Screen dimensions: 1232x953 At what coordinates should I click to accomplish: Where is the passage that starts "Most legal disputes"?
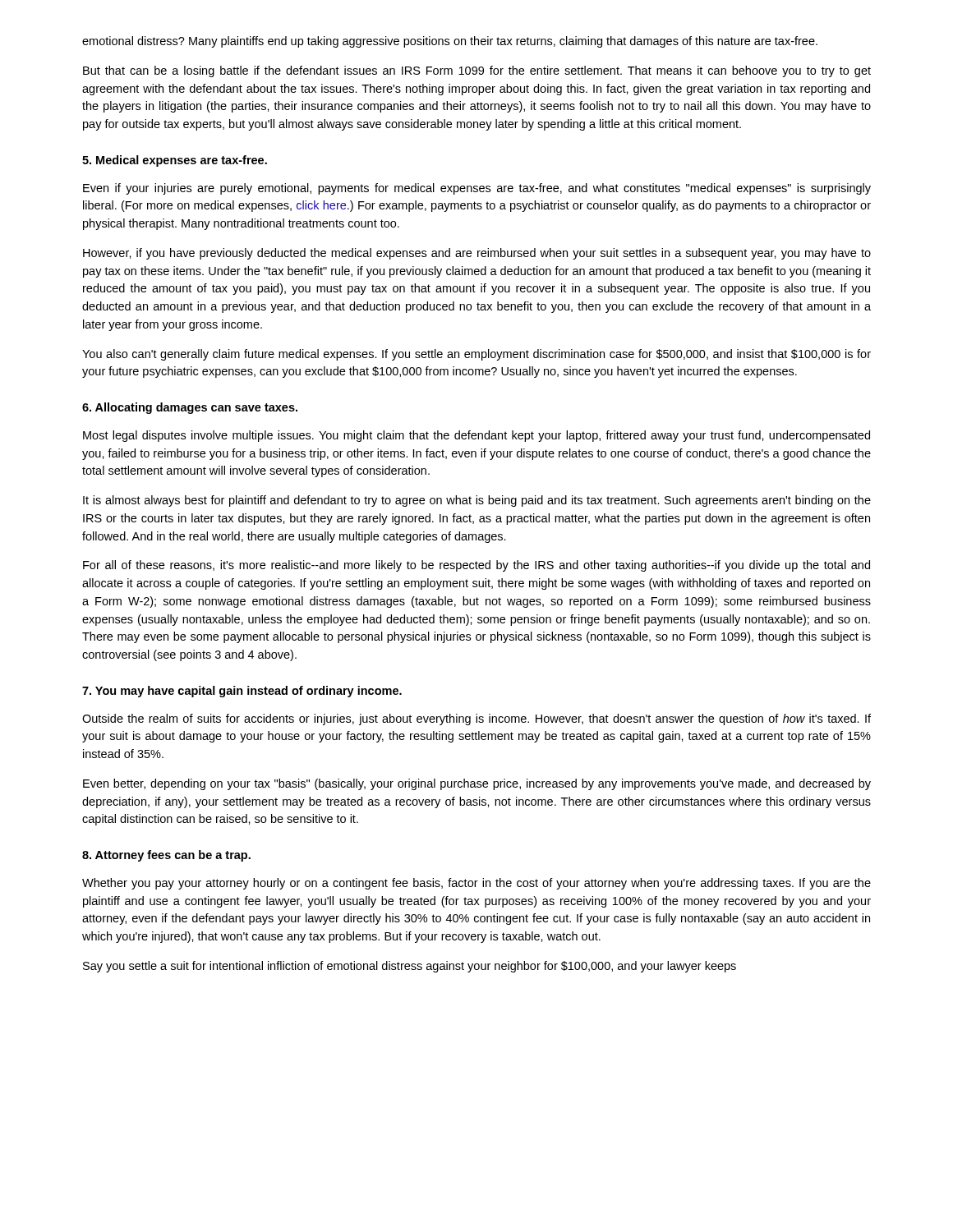point(476,453)
